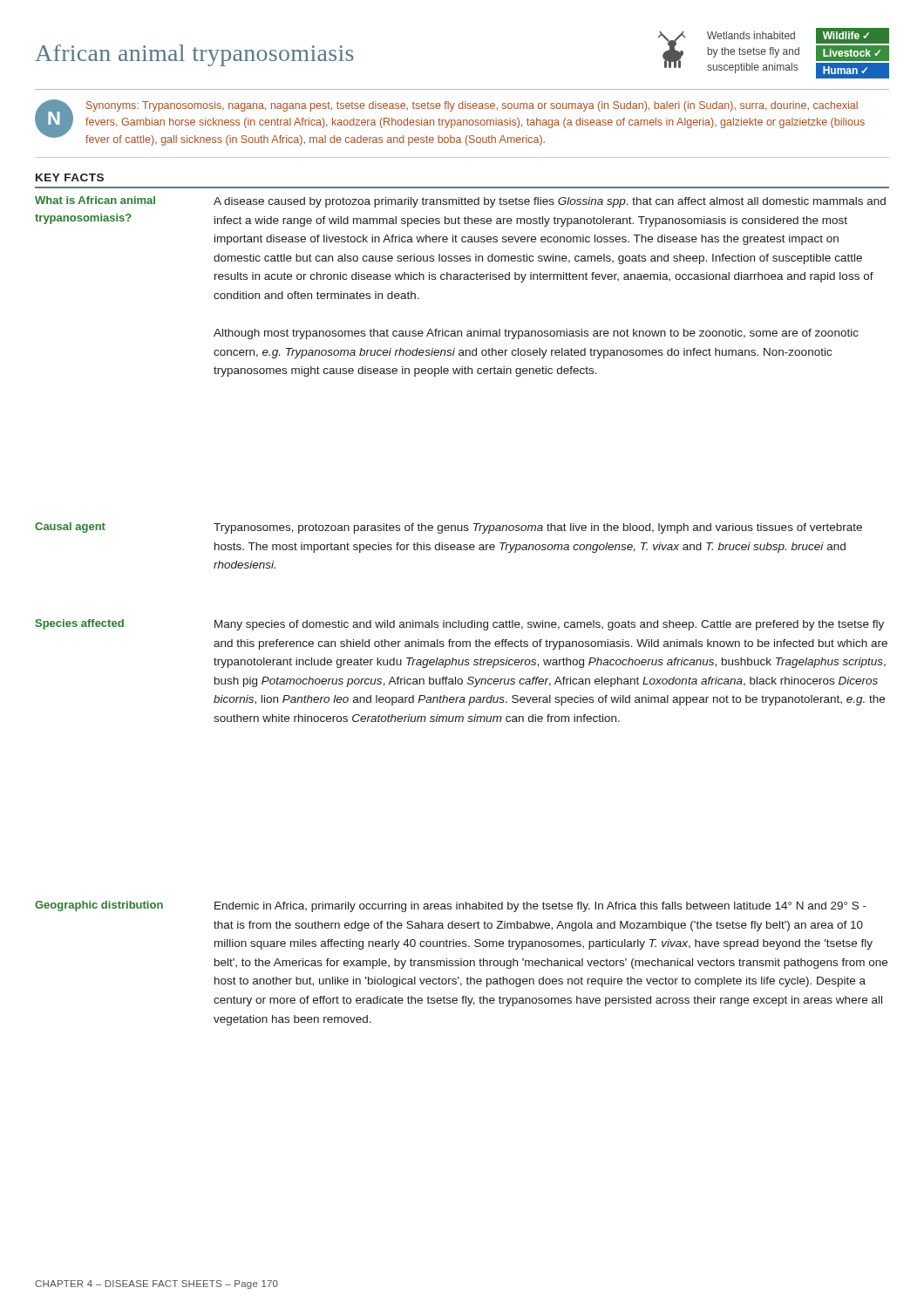Click on the text block starting "Wetlands inhabitedby the tsetse fly andsusceptible animals"

pos(753,51)
